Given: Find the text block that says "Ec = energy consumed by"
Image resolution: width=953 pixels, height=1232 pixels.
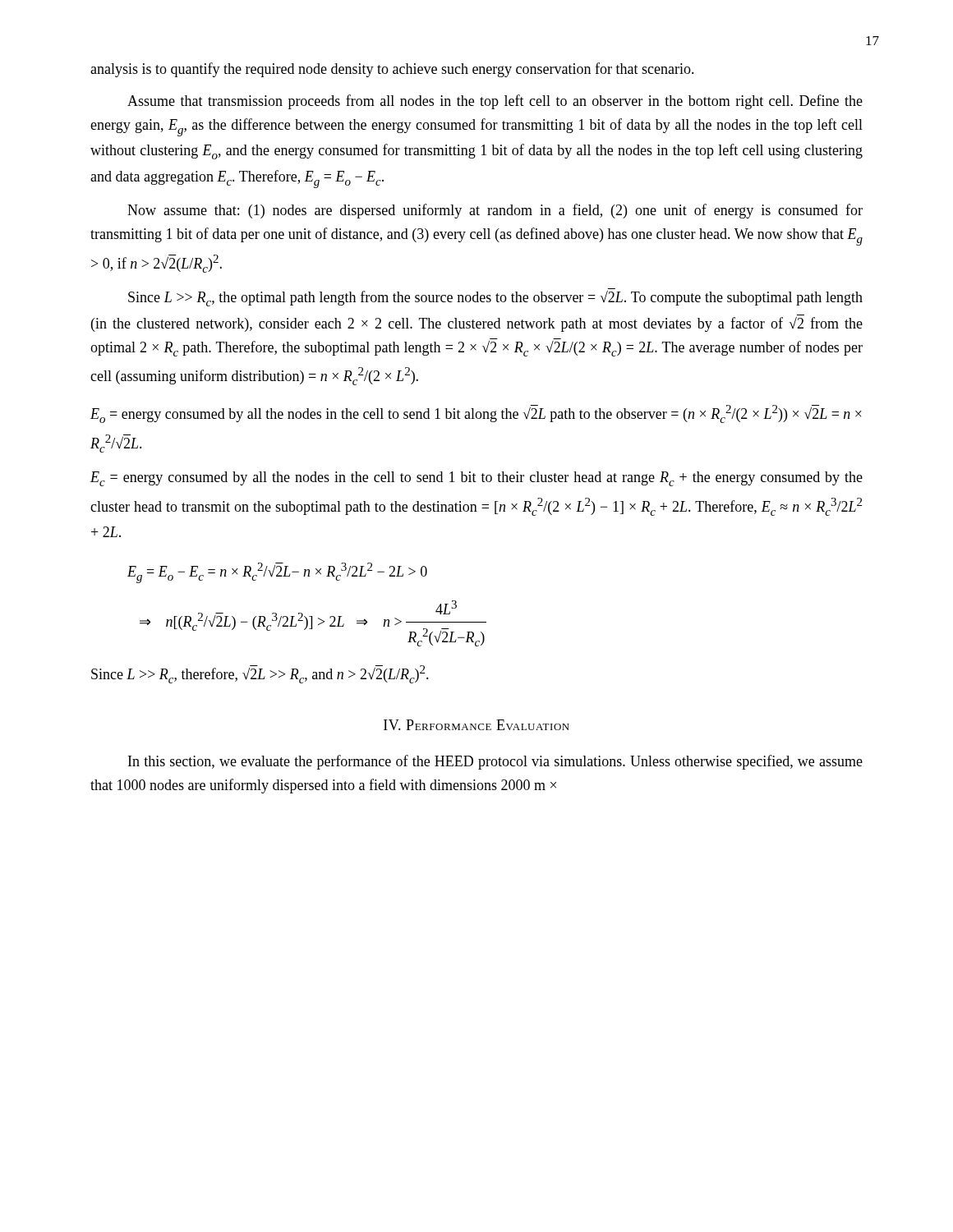Looking at the screenshot, I should click(476, 505).
